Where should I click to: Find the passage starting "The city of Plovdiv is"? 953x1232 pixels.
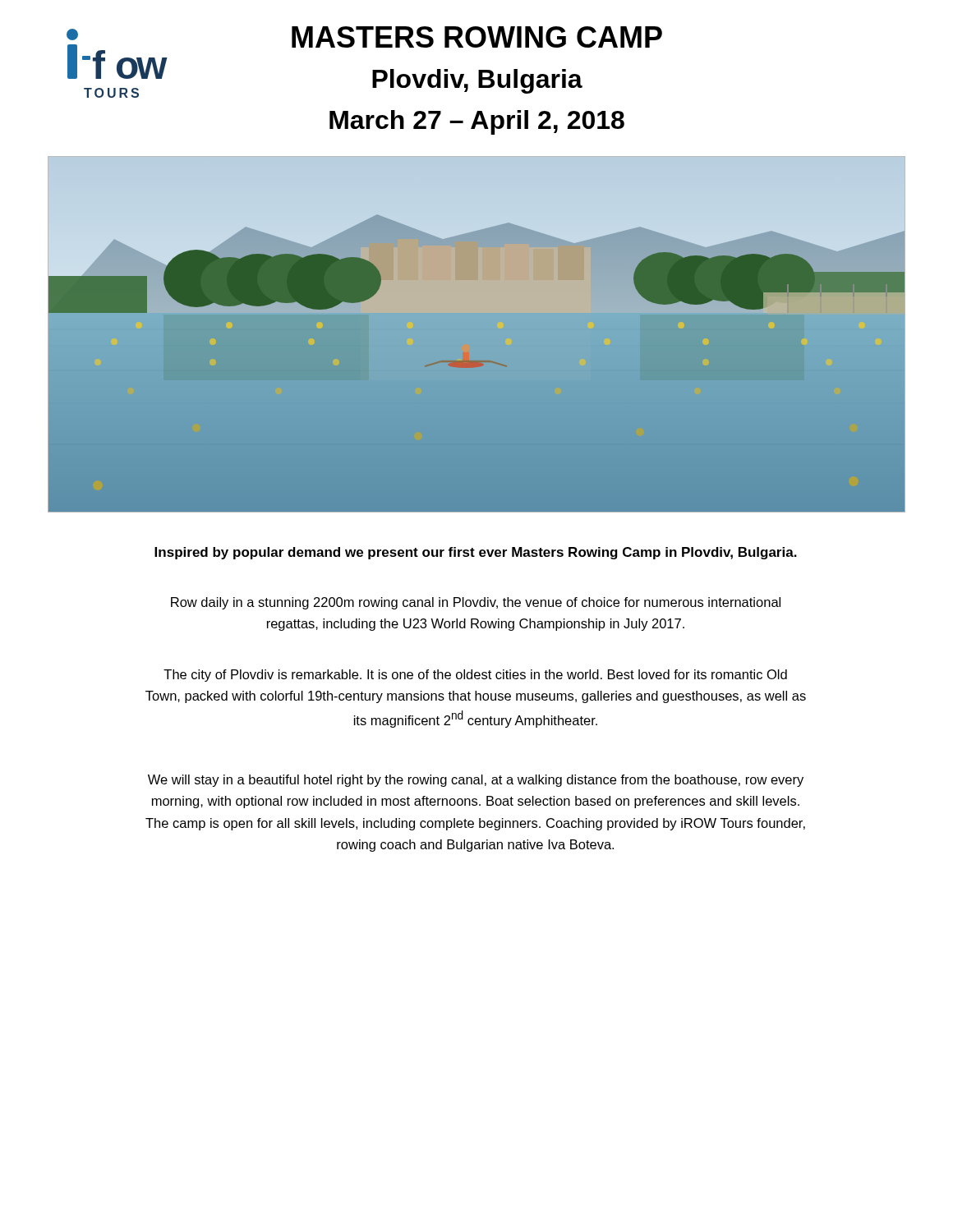[x=476, y=697]
